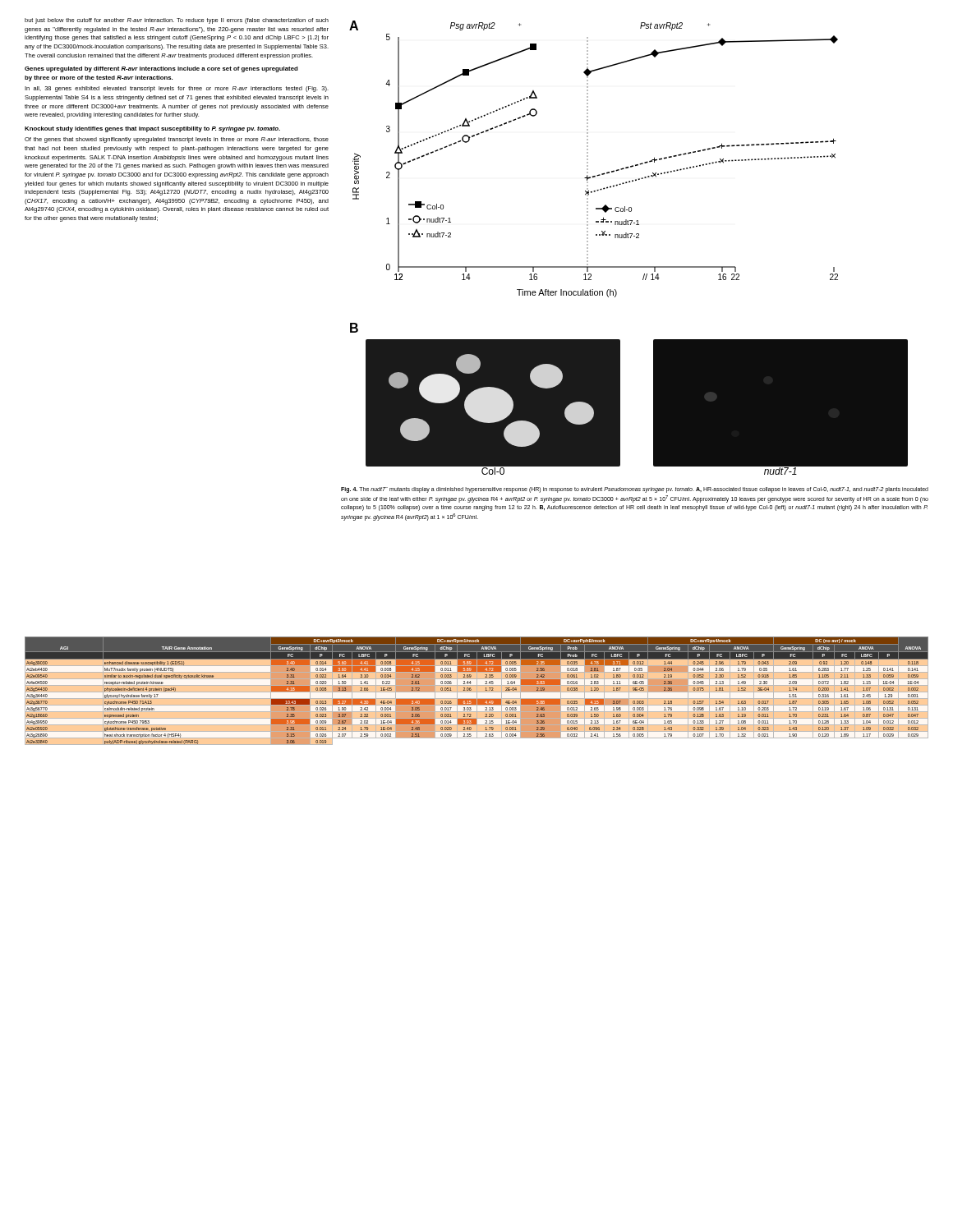Point to the block beginning "but just below the cutoff for another"
Viewport: 953px width, 1232px height.
pos(177,38)
